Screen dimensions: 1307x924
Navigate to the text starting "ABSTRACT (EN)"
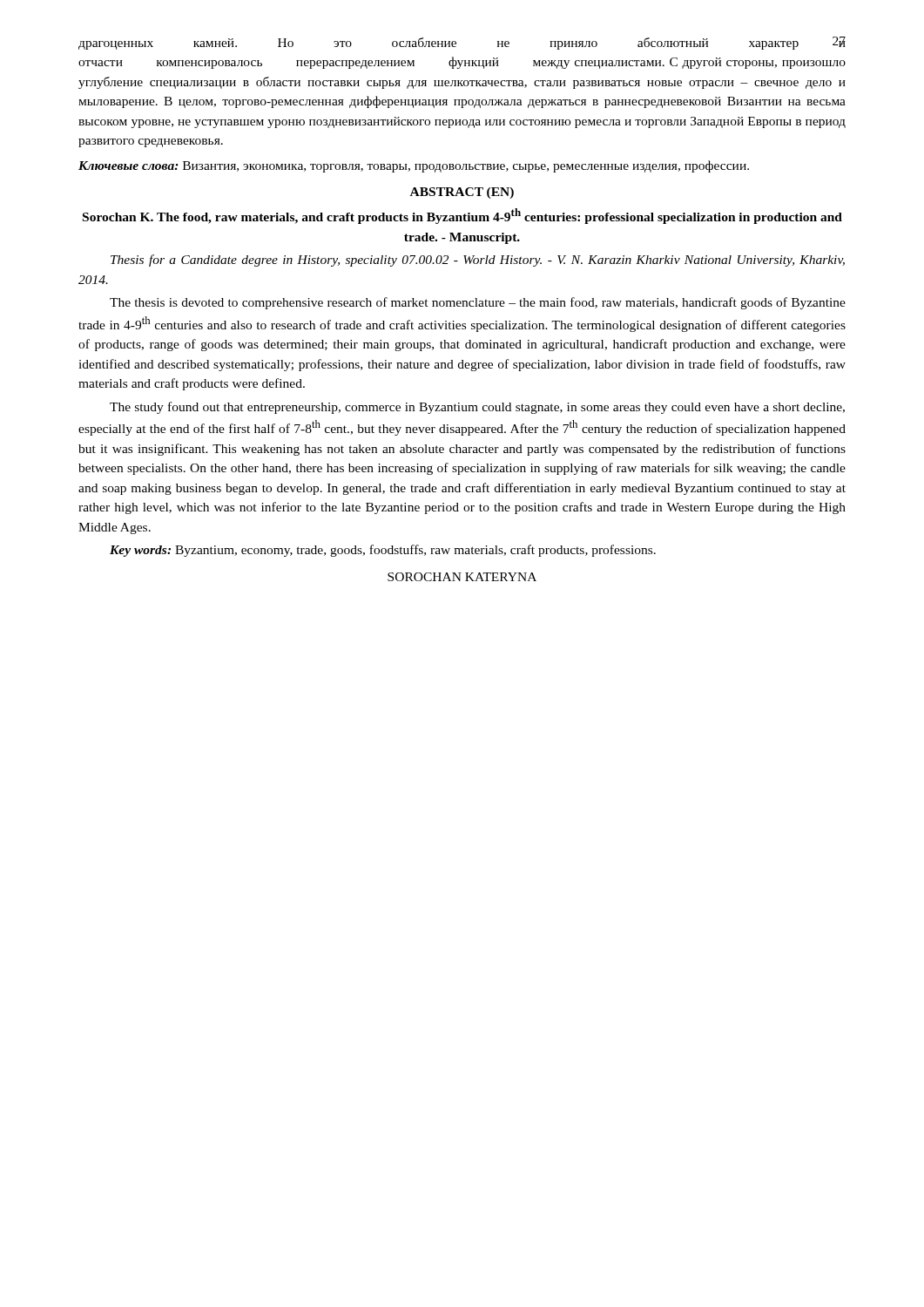tap(462, 192)
